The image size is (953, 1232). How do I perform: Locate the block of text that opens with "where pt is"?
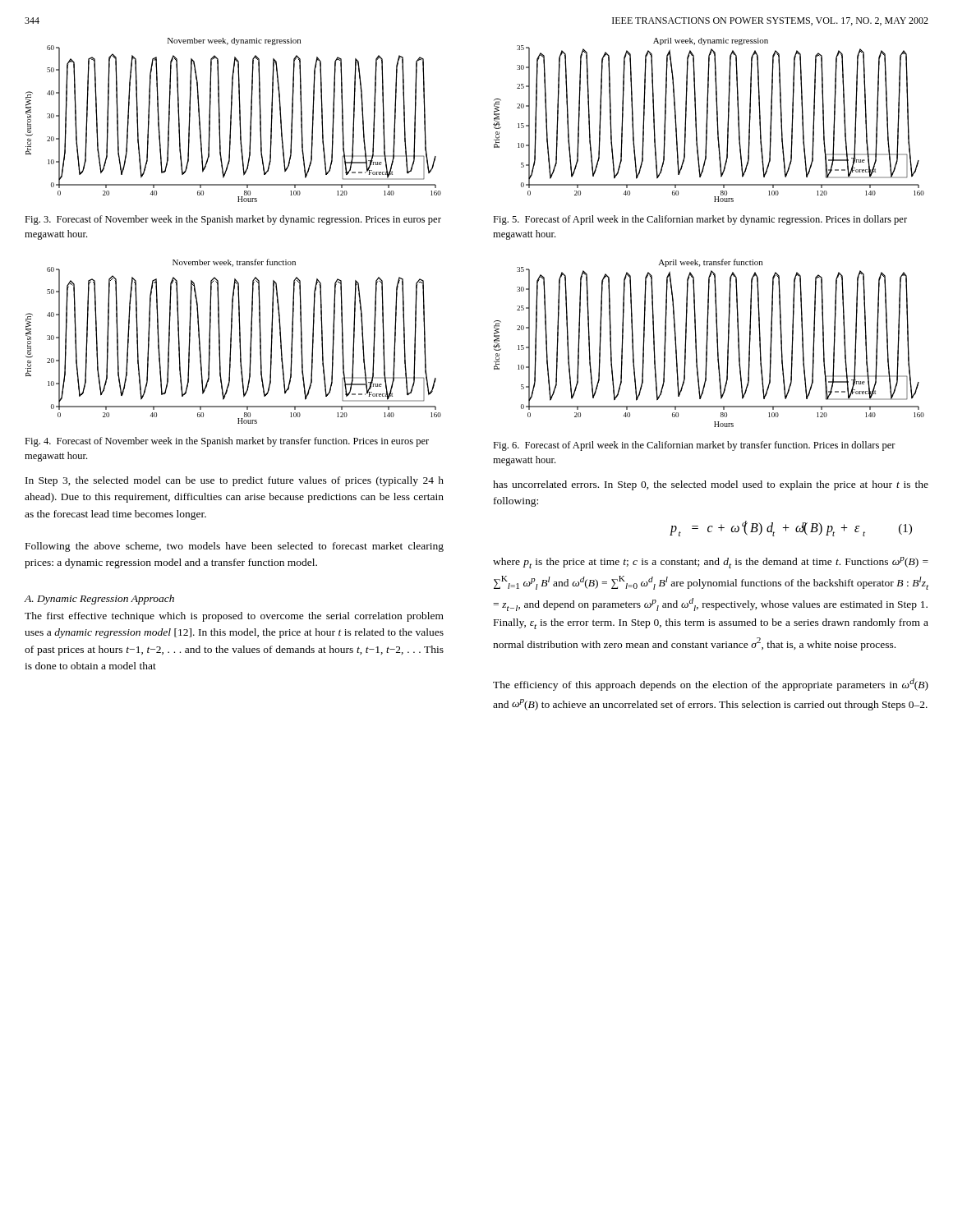[x=711, y=601]
